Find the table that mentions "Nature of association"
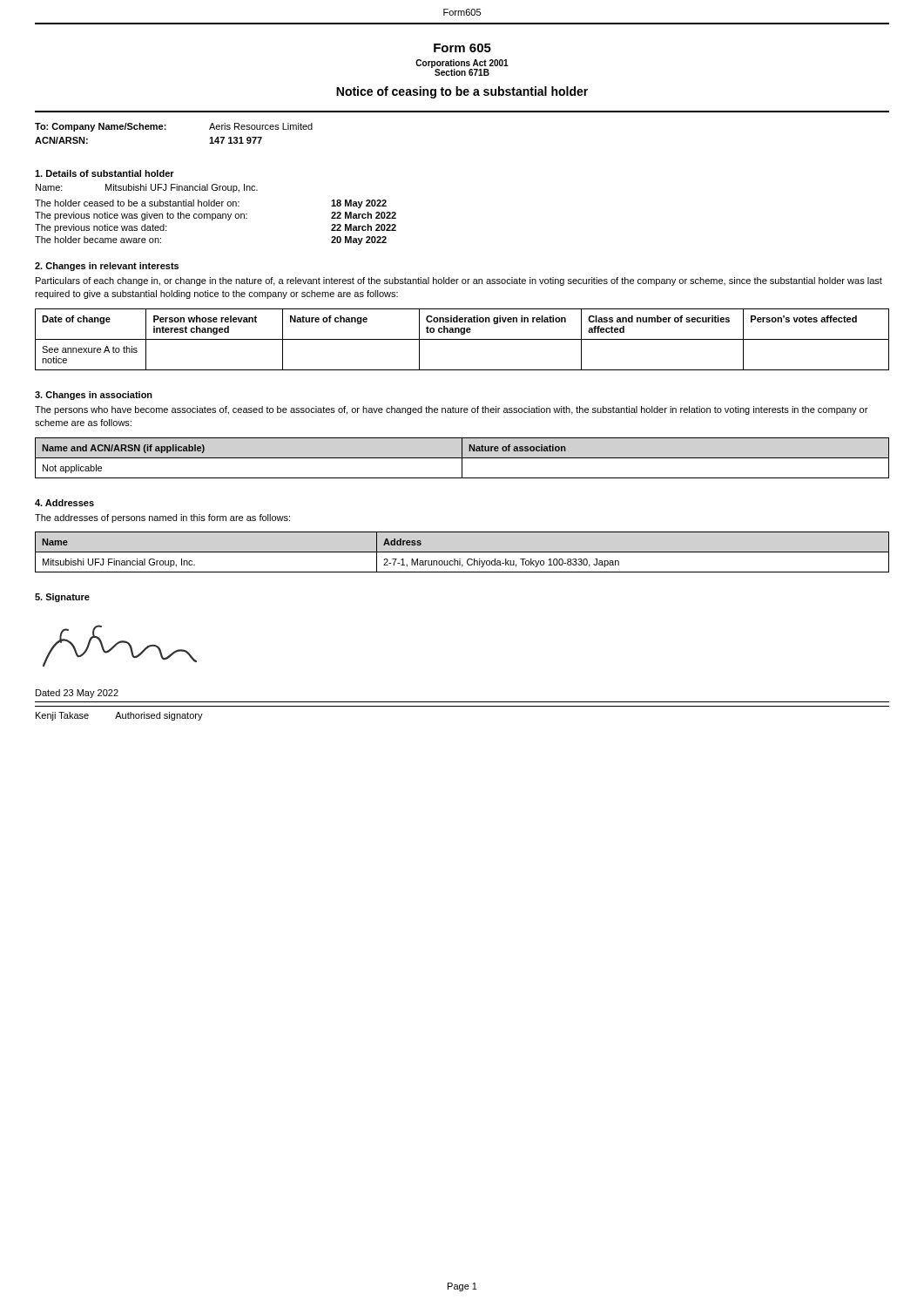 click(x=462, y=458)
